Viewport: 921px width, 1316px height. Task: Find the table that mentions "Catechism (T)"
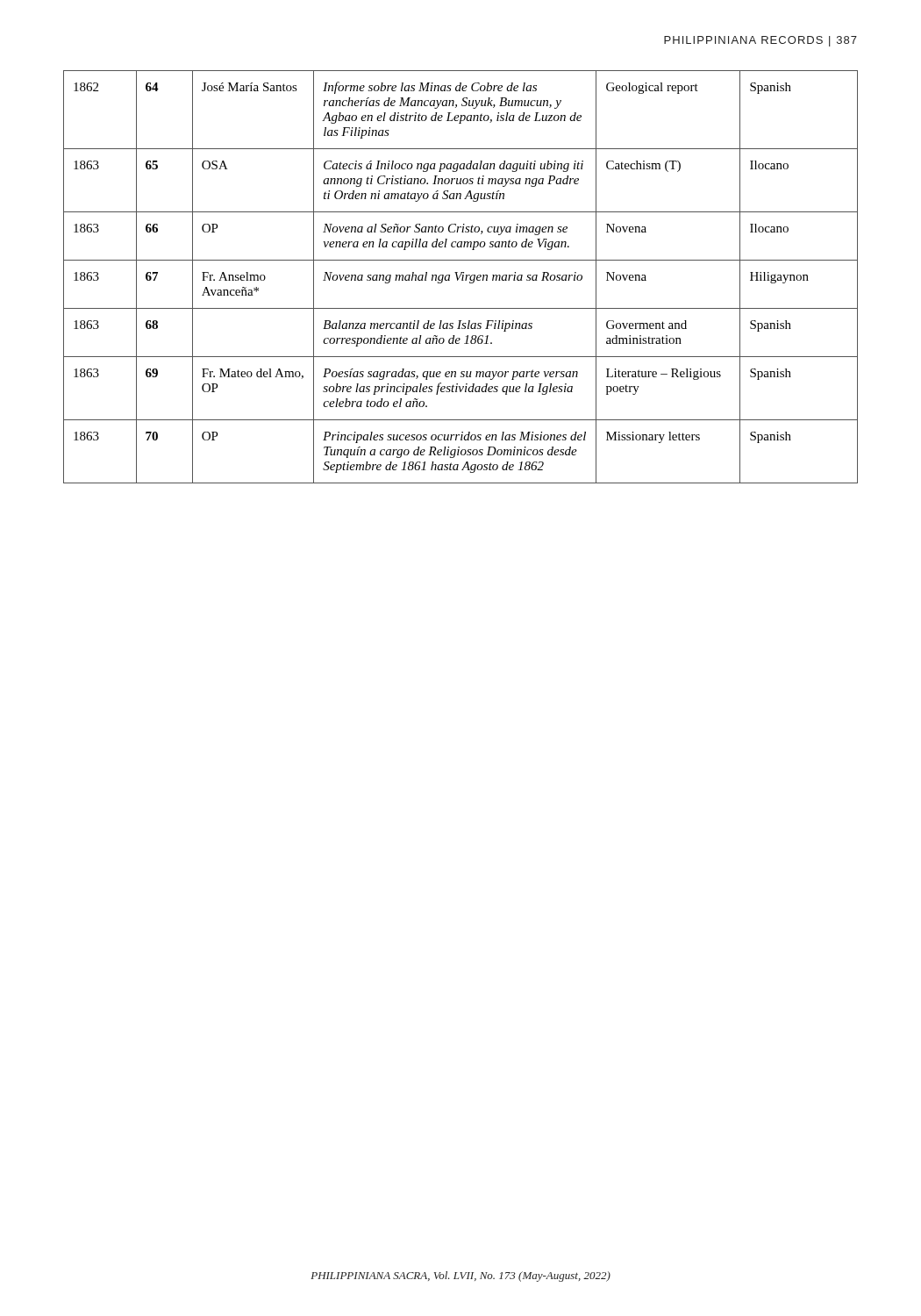460,277
